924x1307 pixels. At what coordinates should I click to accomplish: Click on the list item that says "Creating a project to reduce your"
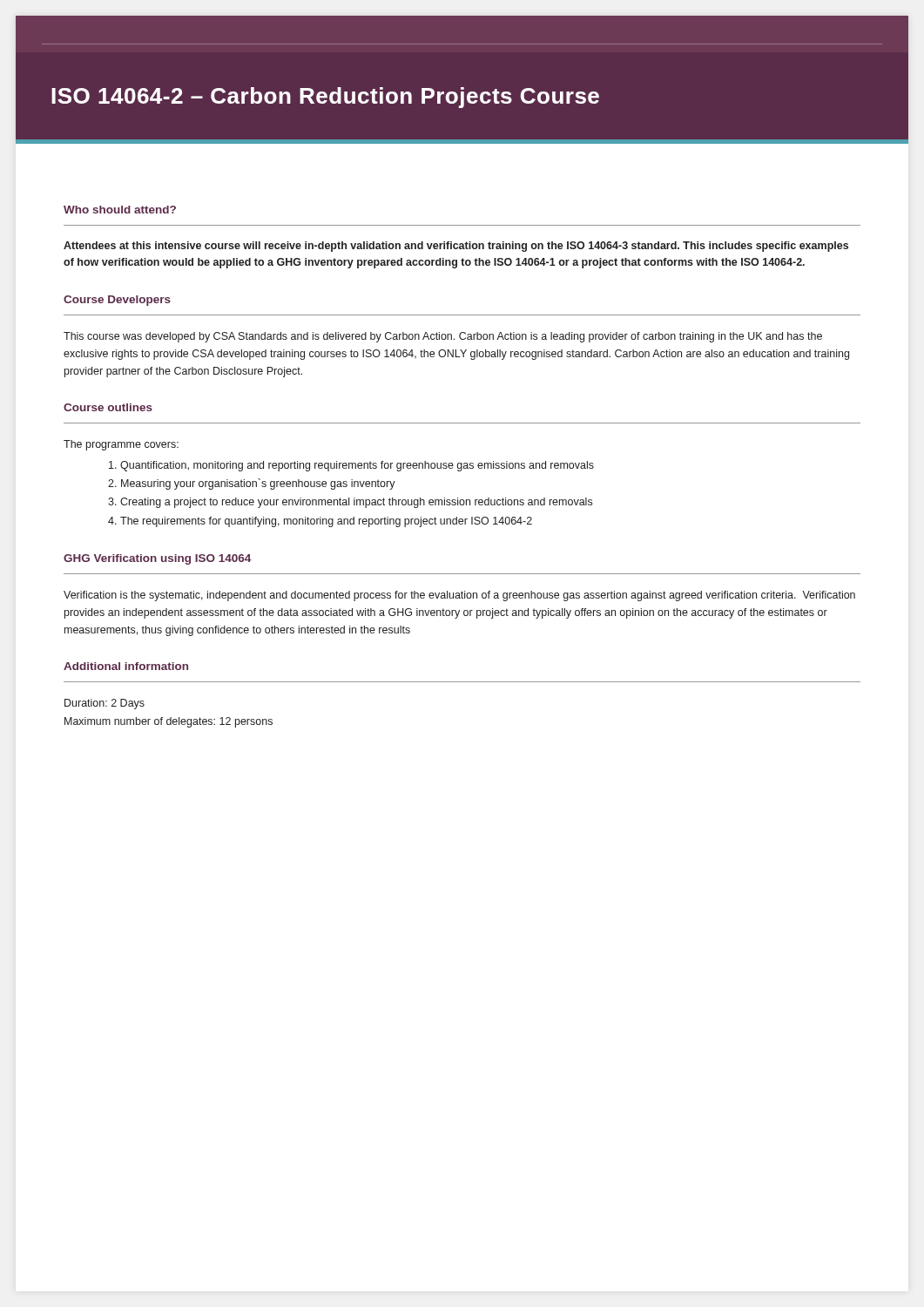click(x=356, y=502)
